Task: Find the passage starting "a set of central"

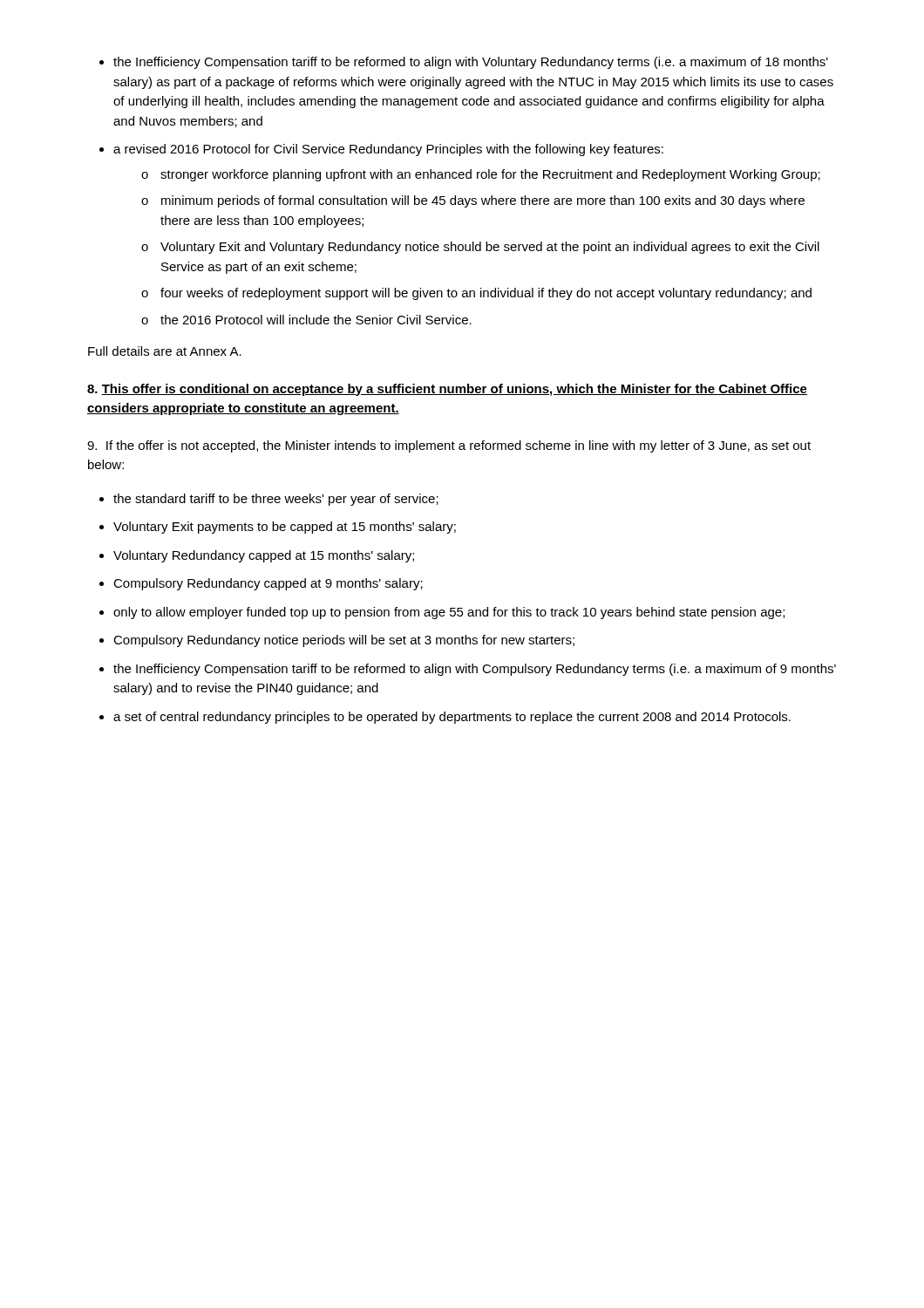Action: point(462,717)
